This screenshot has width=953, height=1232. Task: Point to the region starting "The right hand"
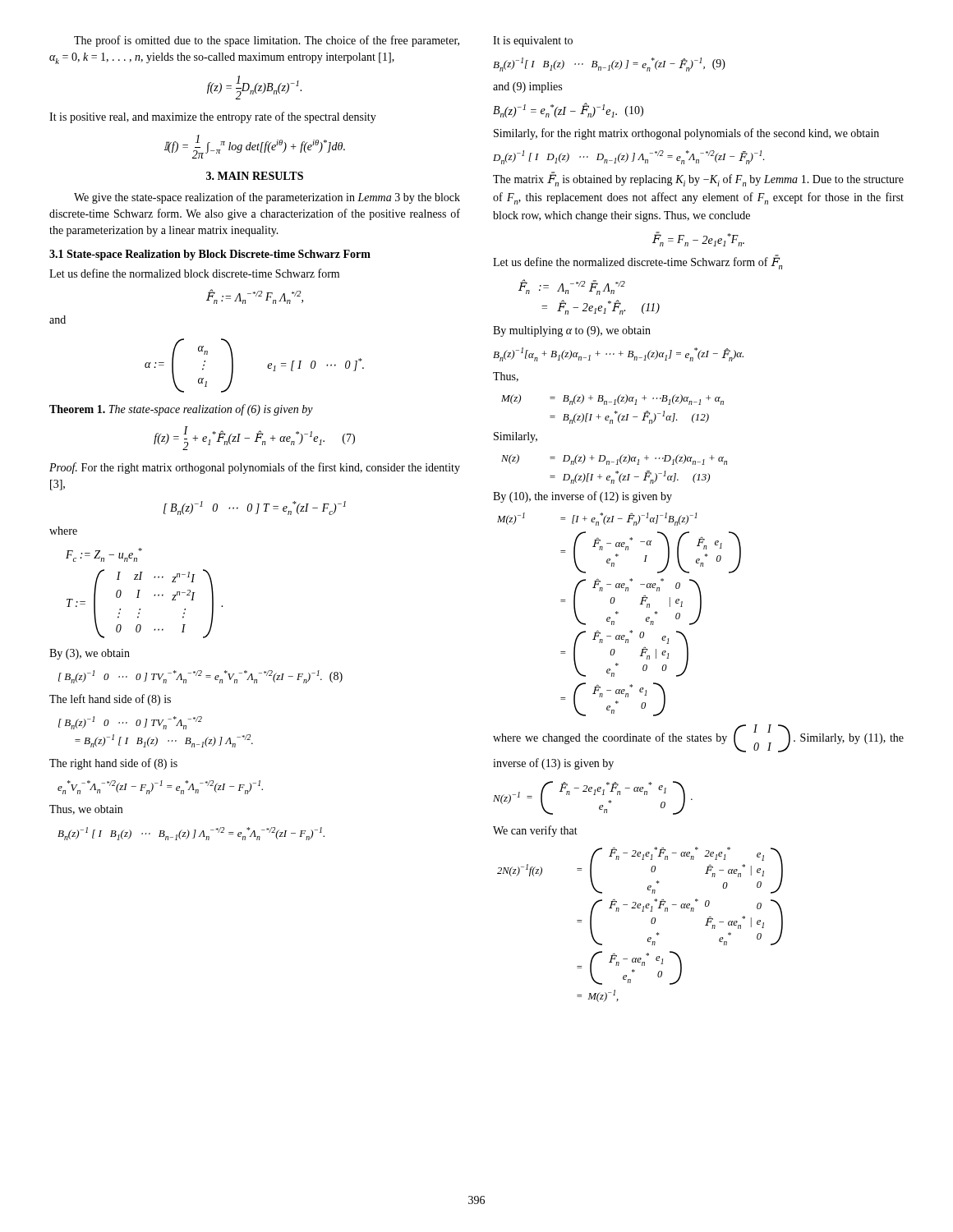click(113, 764)
